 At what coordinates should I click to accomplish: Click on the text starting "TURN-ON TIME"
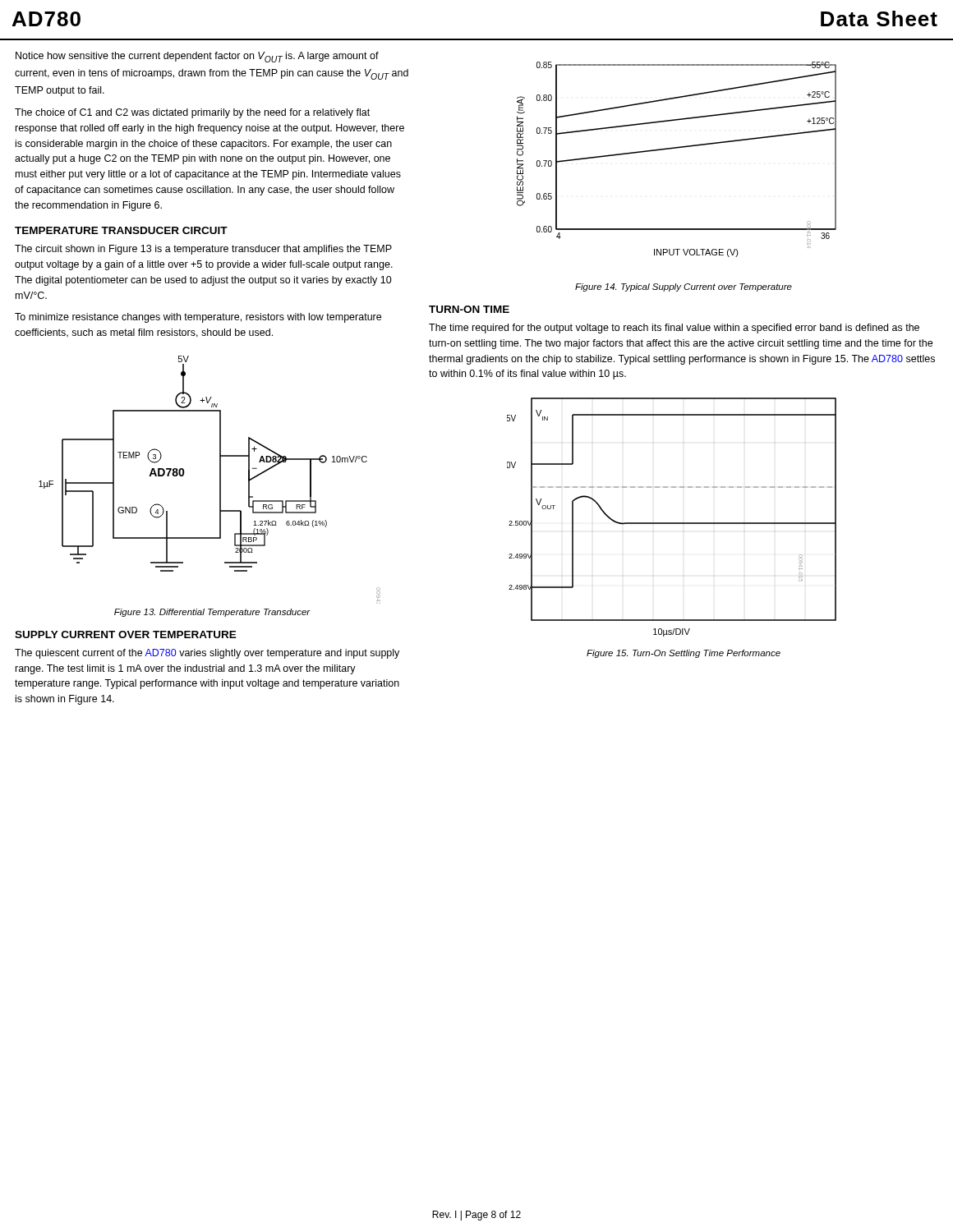click(469, 309)
